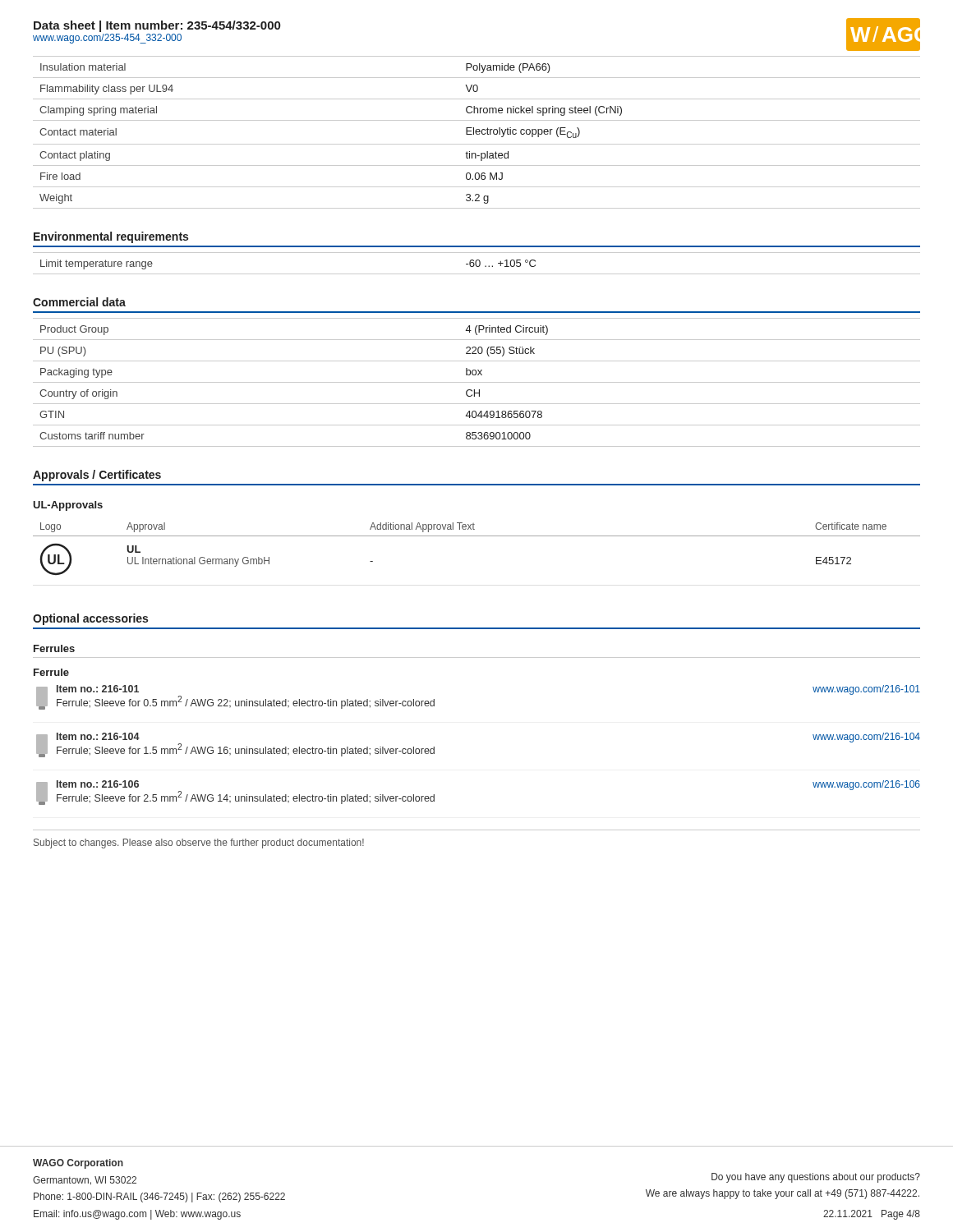Viewport: 953px width, 1232px height.
Task: Click on the table containing "220 (55) Stück"
Action: [476, 382]
